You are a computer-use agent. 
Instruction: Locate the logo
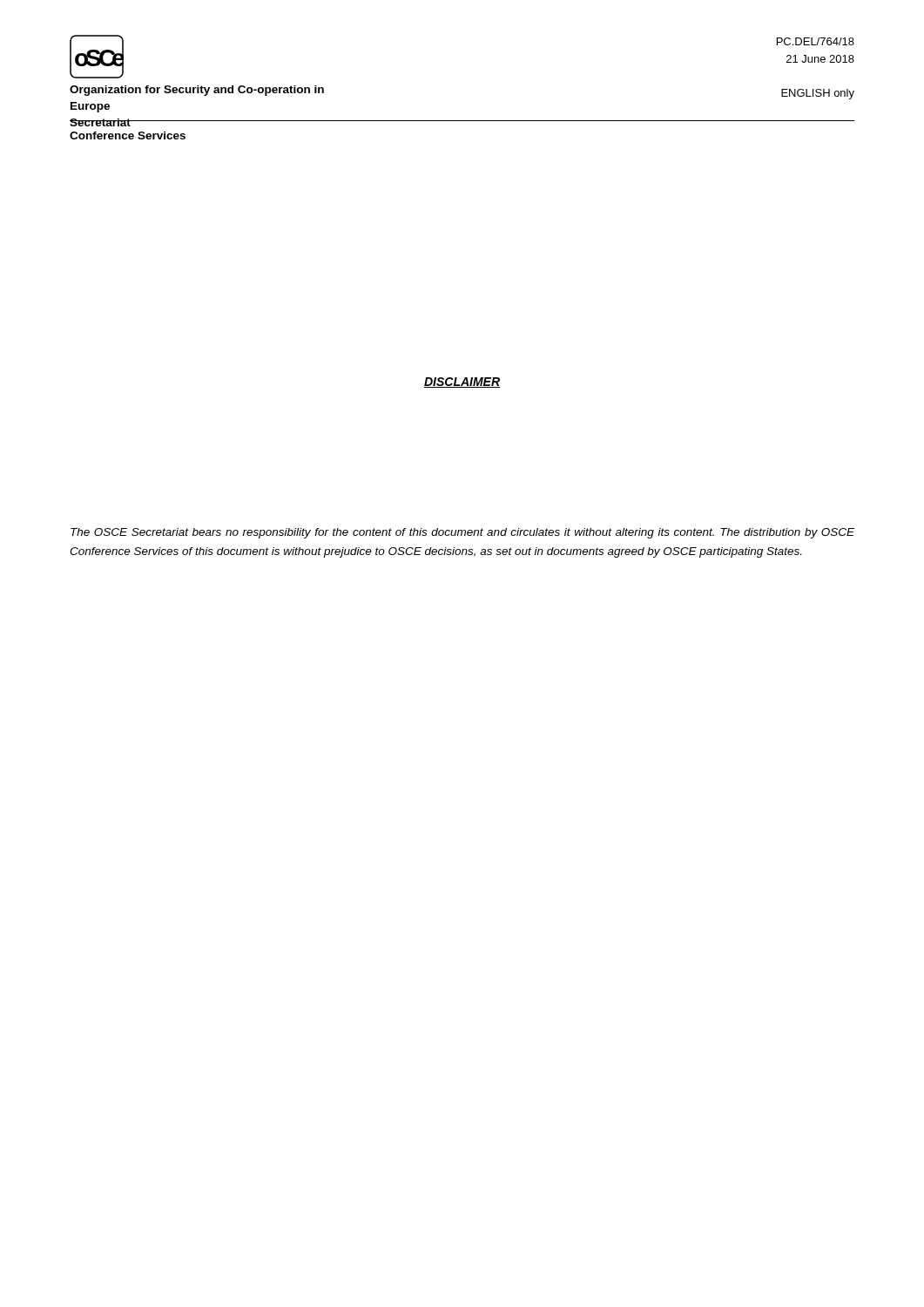click(x=218, y=83)
